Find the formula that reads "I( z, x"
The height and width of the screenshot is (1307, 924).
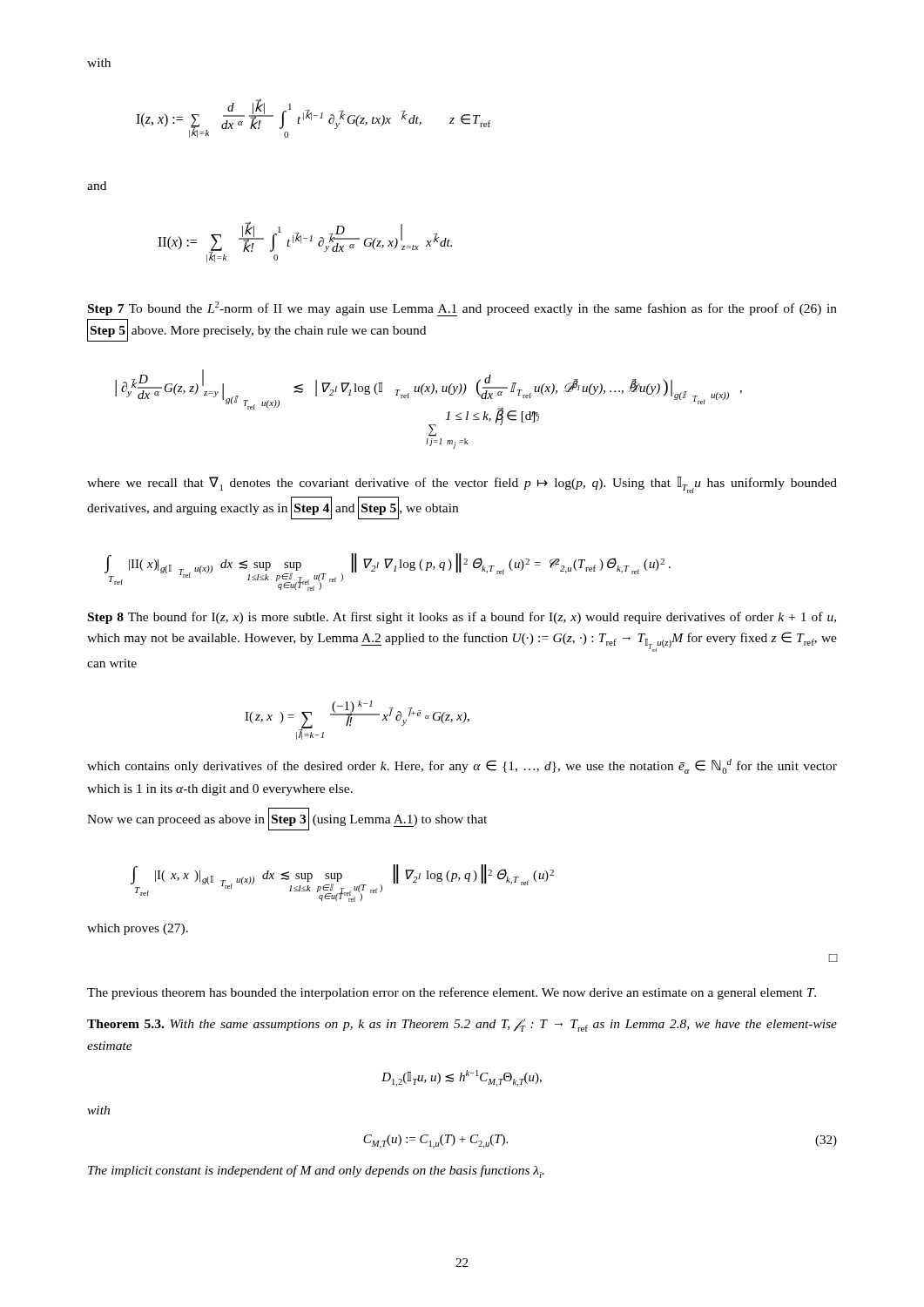pos(462,714)
